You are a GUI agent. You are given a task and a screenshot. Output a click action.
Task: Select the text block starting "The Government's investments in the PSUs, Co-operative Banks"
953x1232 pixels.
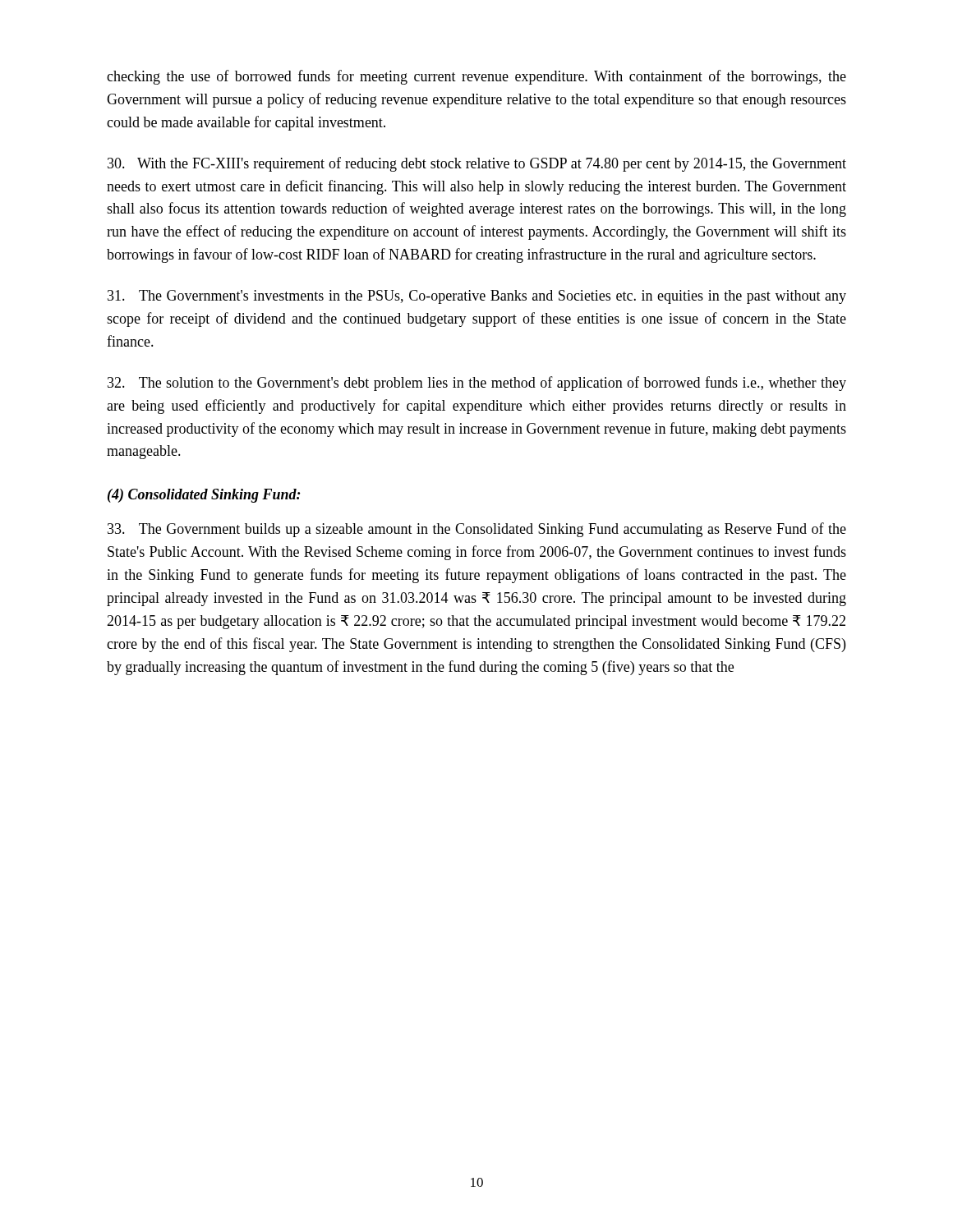pos(476,319)
